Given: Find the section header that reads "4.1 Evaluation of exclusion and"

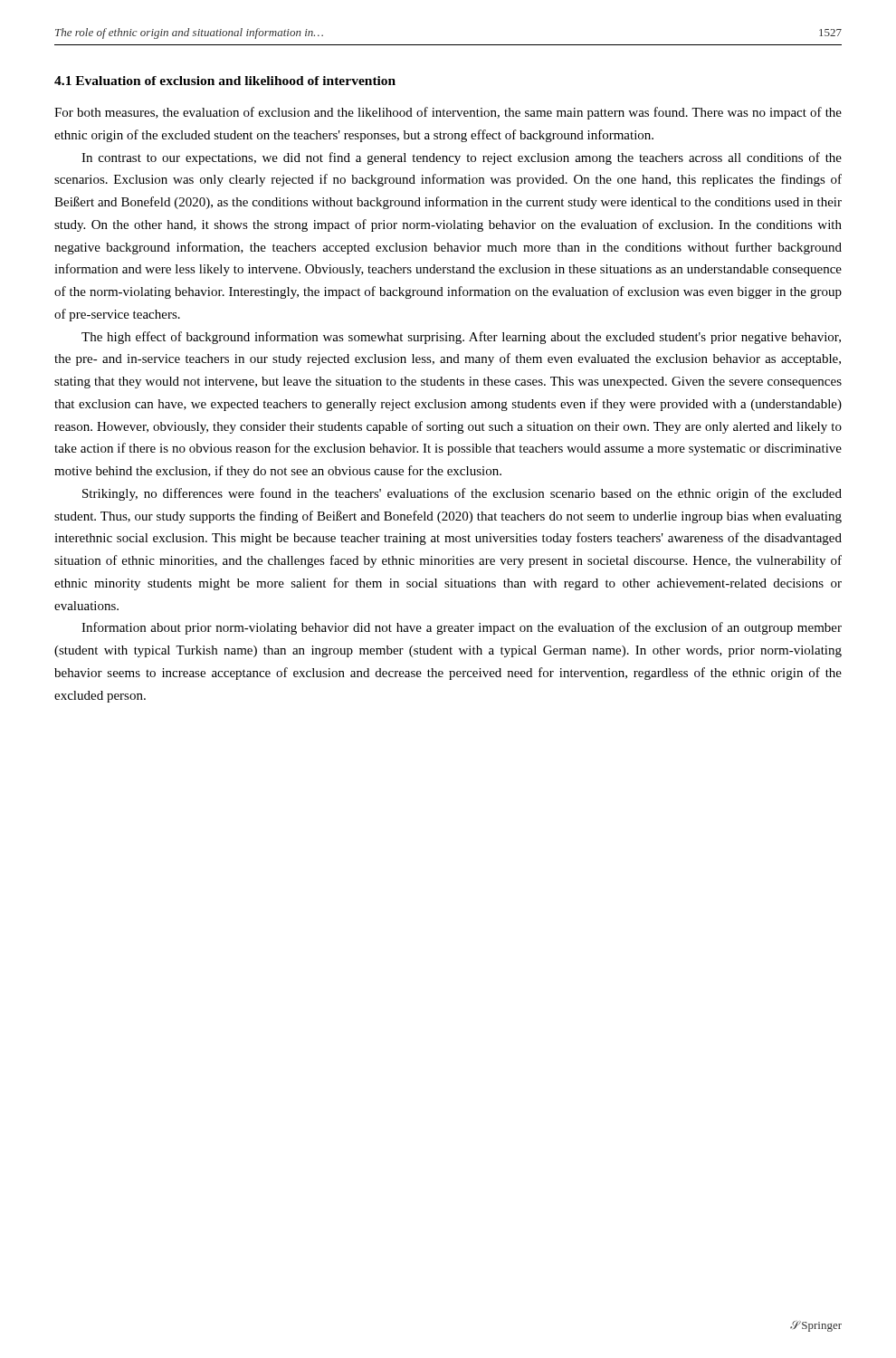Looking at the screenshot, I should [225, 80].
